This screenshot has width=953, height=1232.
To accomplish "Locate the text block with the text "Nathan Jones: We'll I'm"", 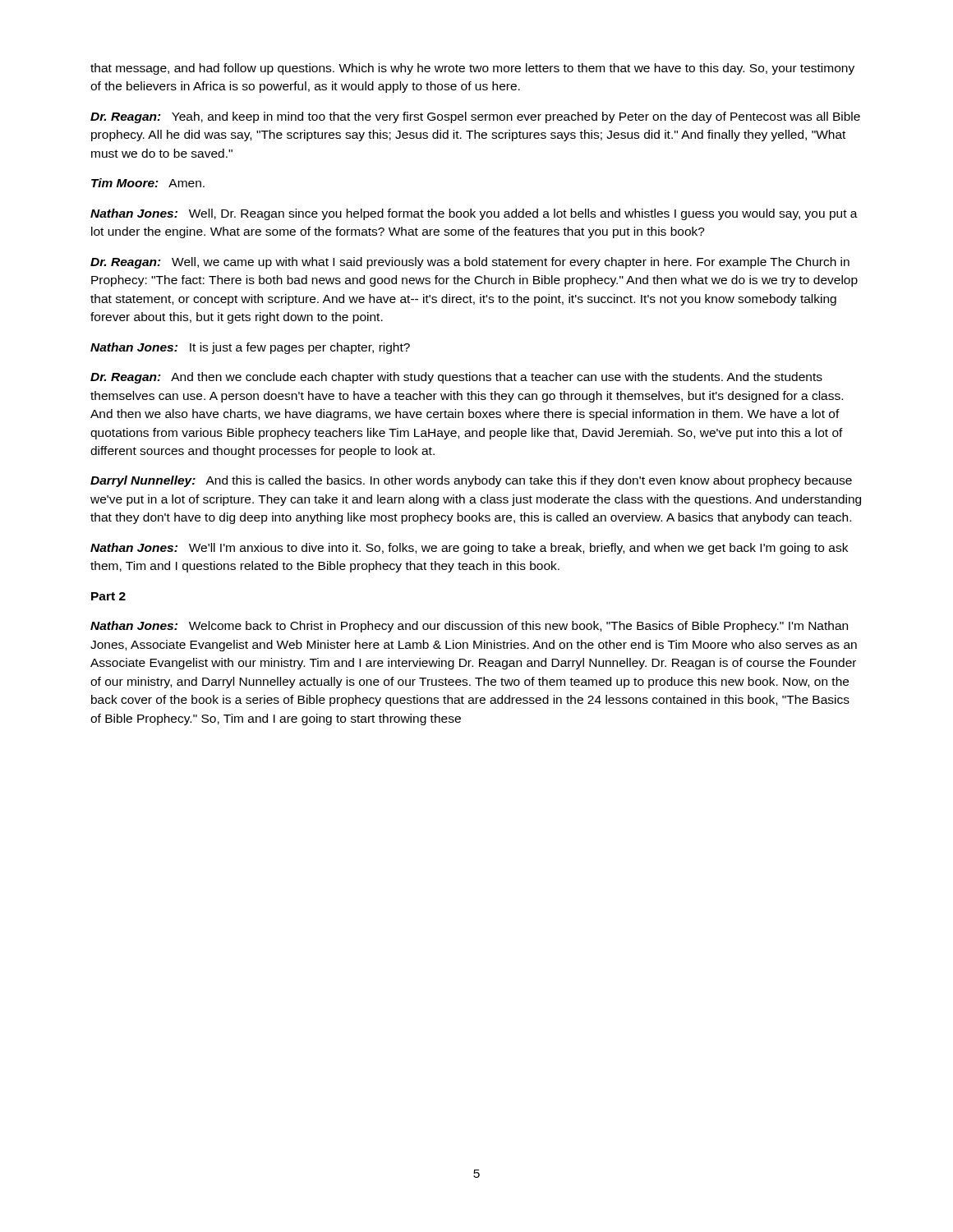I will point(469,557).
